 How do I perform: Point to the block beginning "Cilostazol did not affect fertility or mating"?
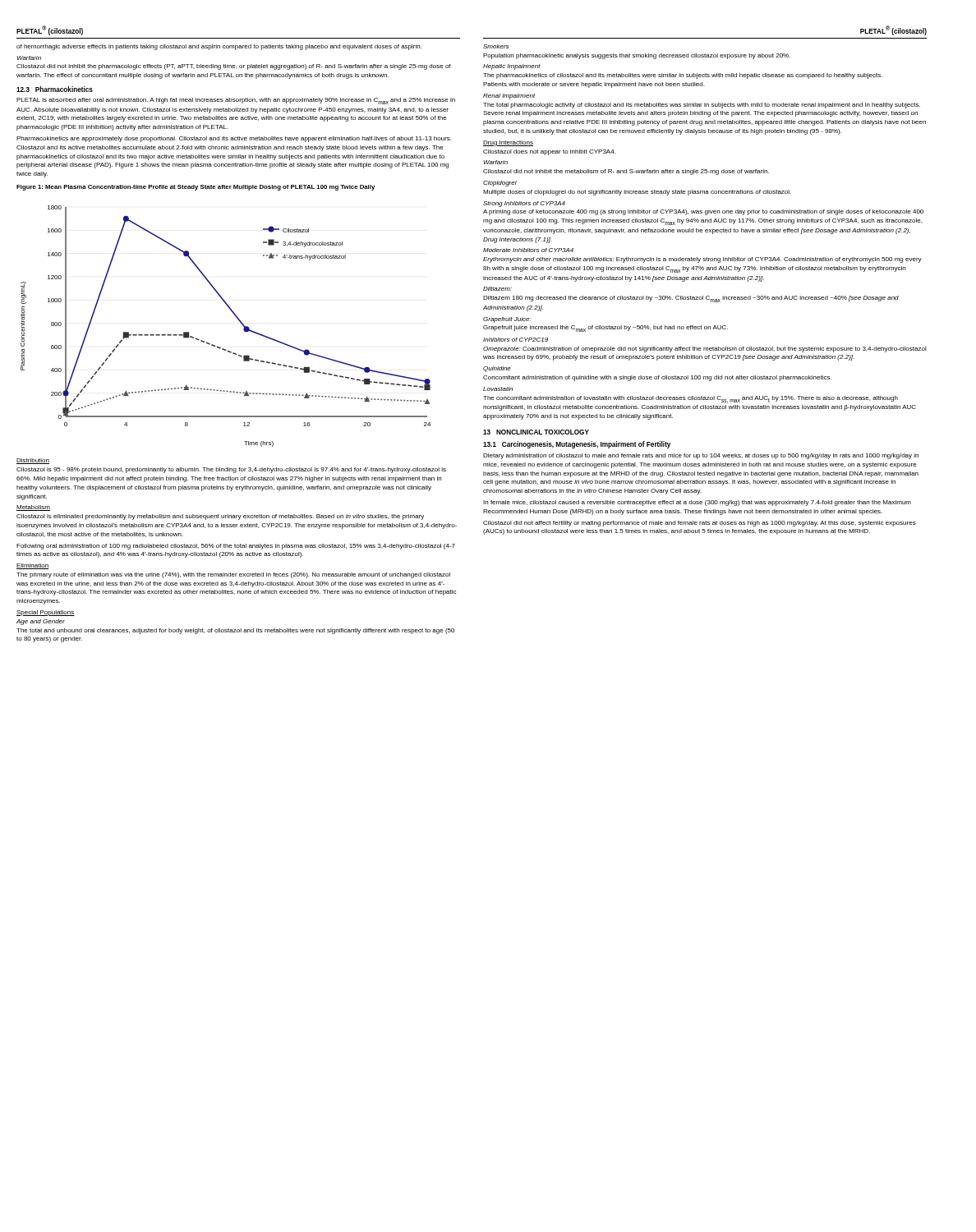(x=699, y=527)
